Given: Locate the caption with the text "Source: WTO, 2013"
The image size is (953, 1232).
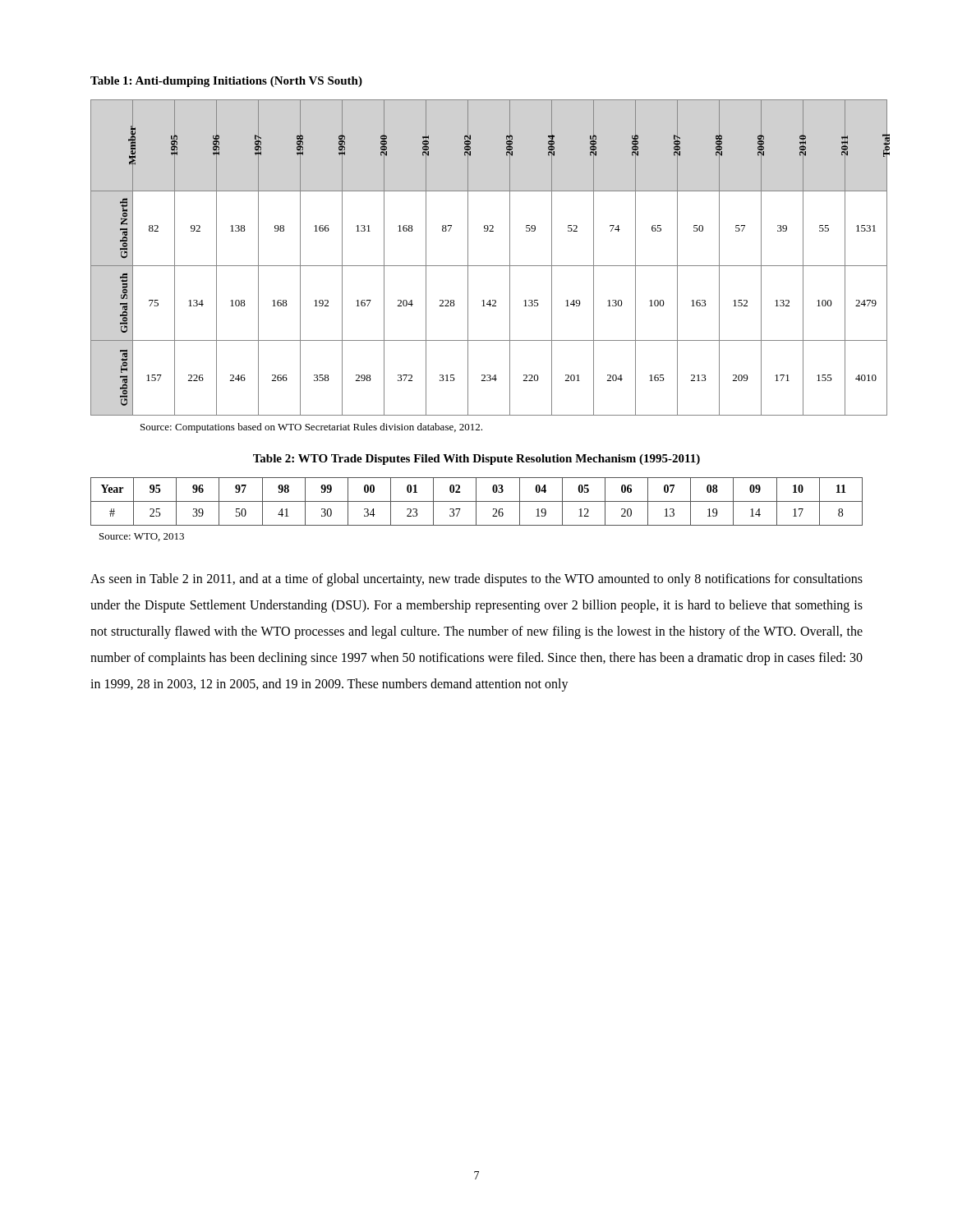Looking at the screenshot, I should (142, 536).
